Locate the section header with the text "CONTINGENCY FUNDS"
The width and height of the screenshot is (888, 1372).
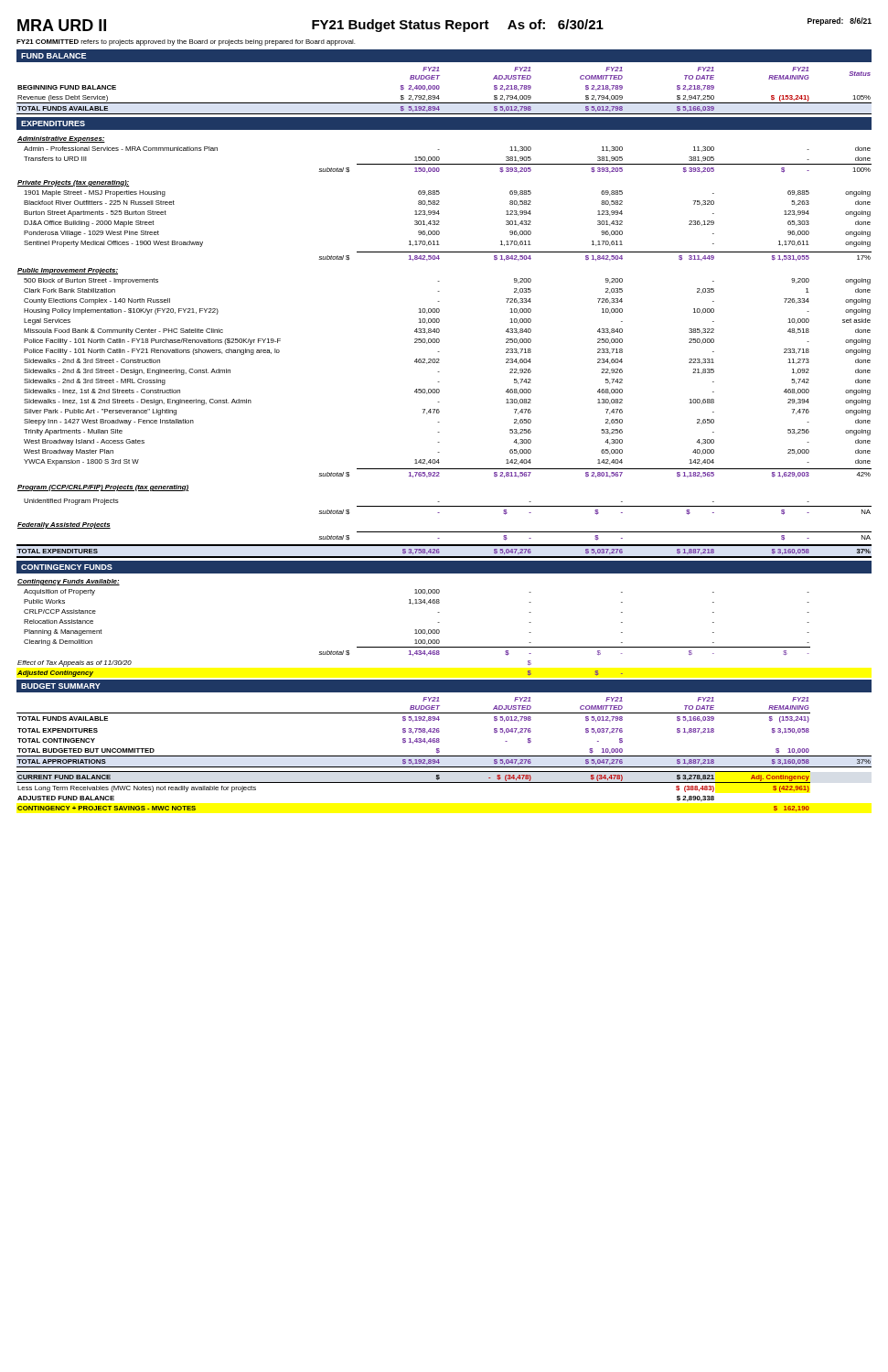(67, 567)
